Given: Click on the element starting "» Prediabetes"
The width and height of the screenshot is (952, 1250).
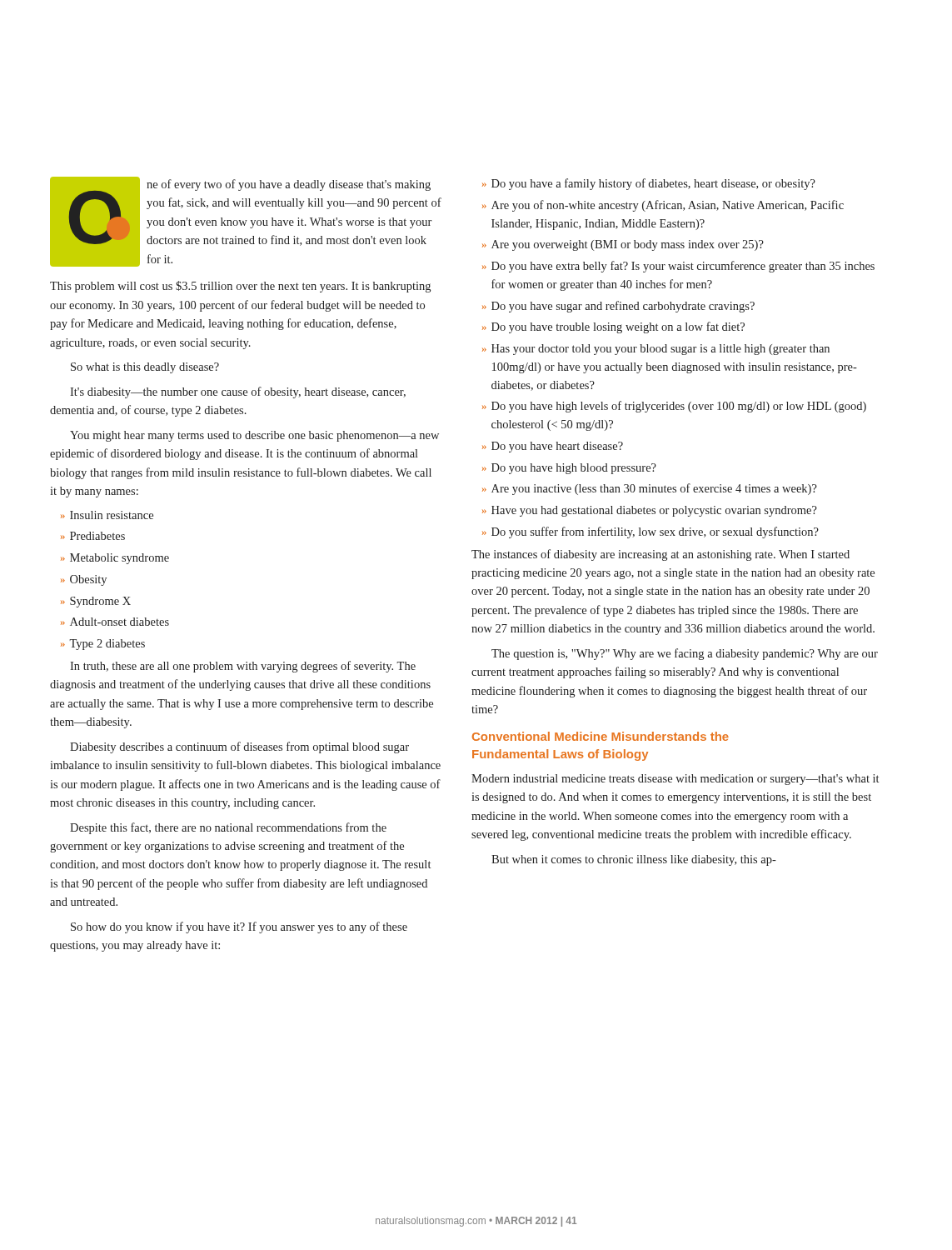Looking at the screenshot, I should click(93, 537).
